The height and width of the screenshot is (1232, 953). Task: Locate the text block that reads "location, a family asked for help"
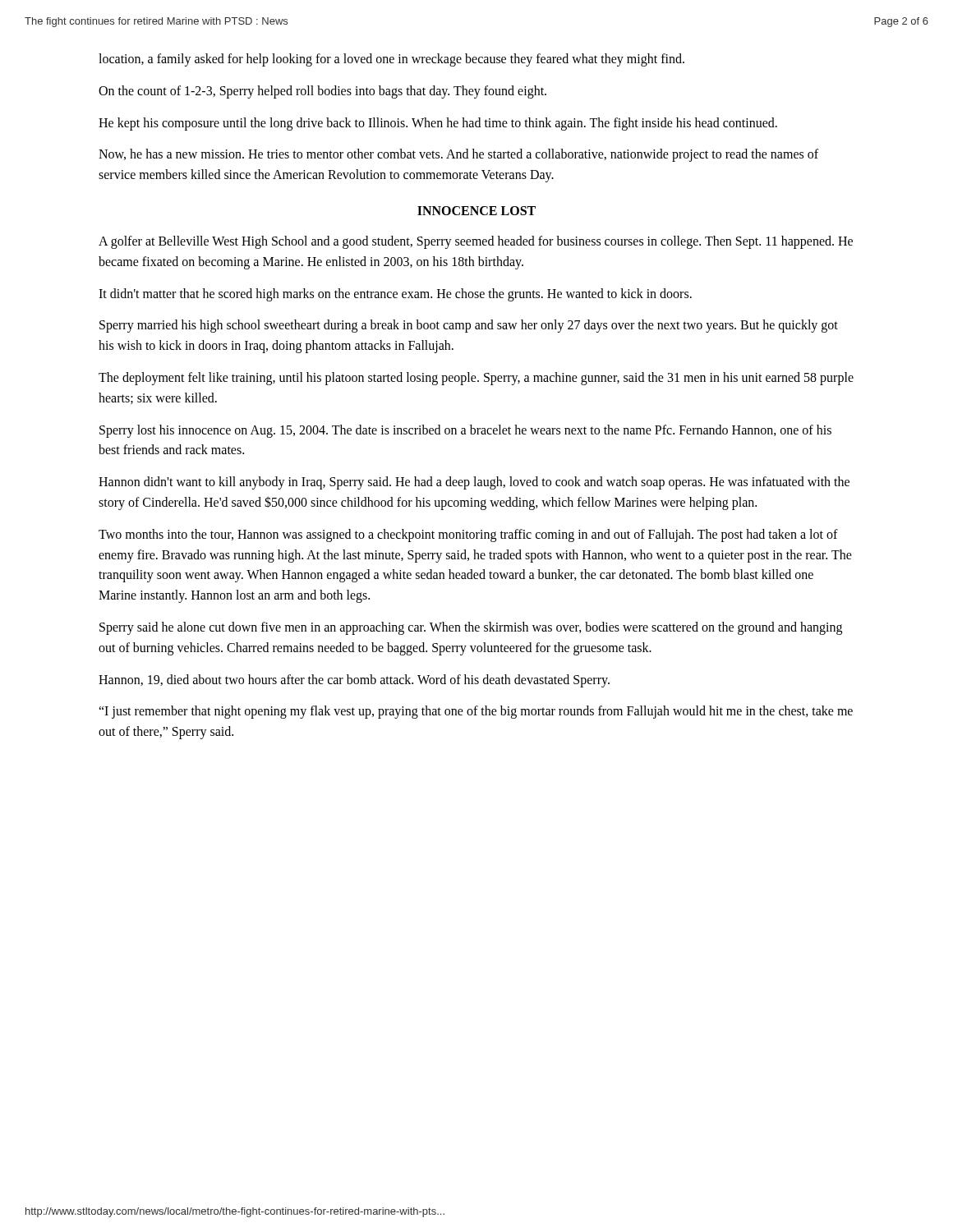pyautogui.click(x=392, y=59)
